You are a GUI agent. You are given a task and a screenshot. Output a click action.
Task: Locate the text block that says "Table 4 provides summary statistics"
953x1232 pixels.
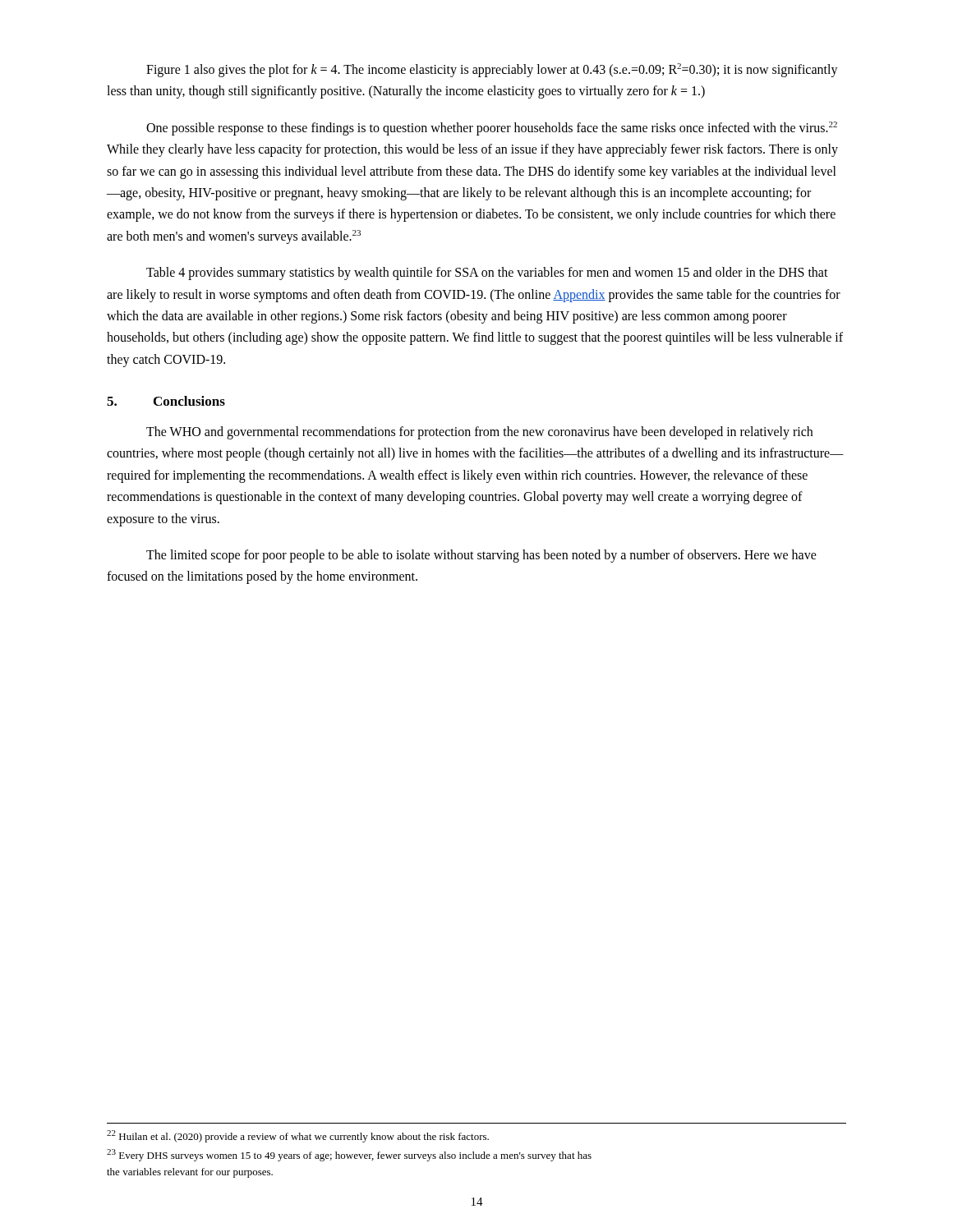click(476, 316)
